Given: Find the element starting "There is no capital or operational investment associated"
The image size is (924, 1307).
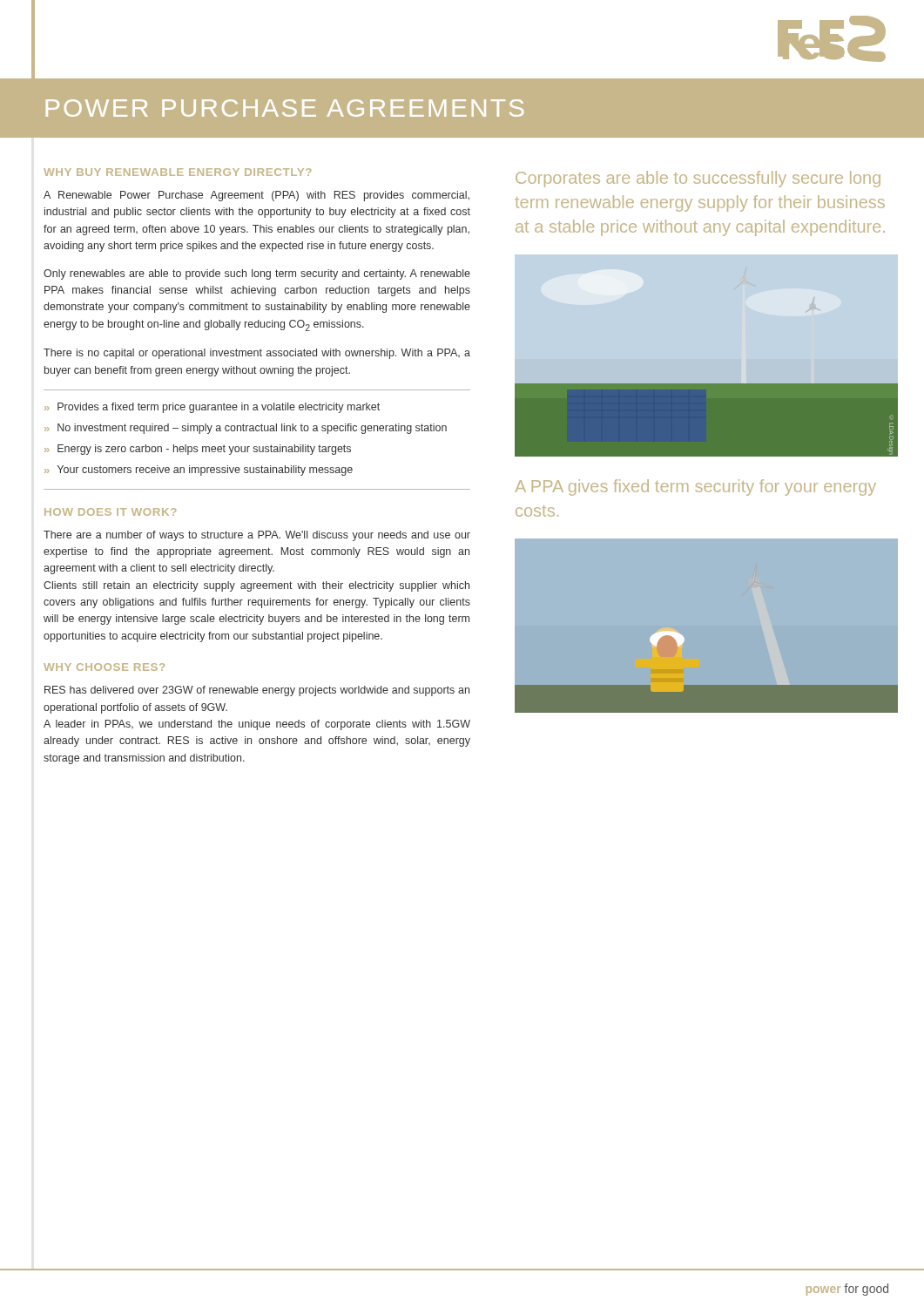Looking at the screenshot, I should click(257, 362).
